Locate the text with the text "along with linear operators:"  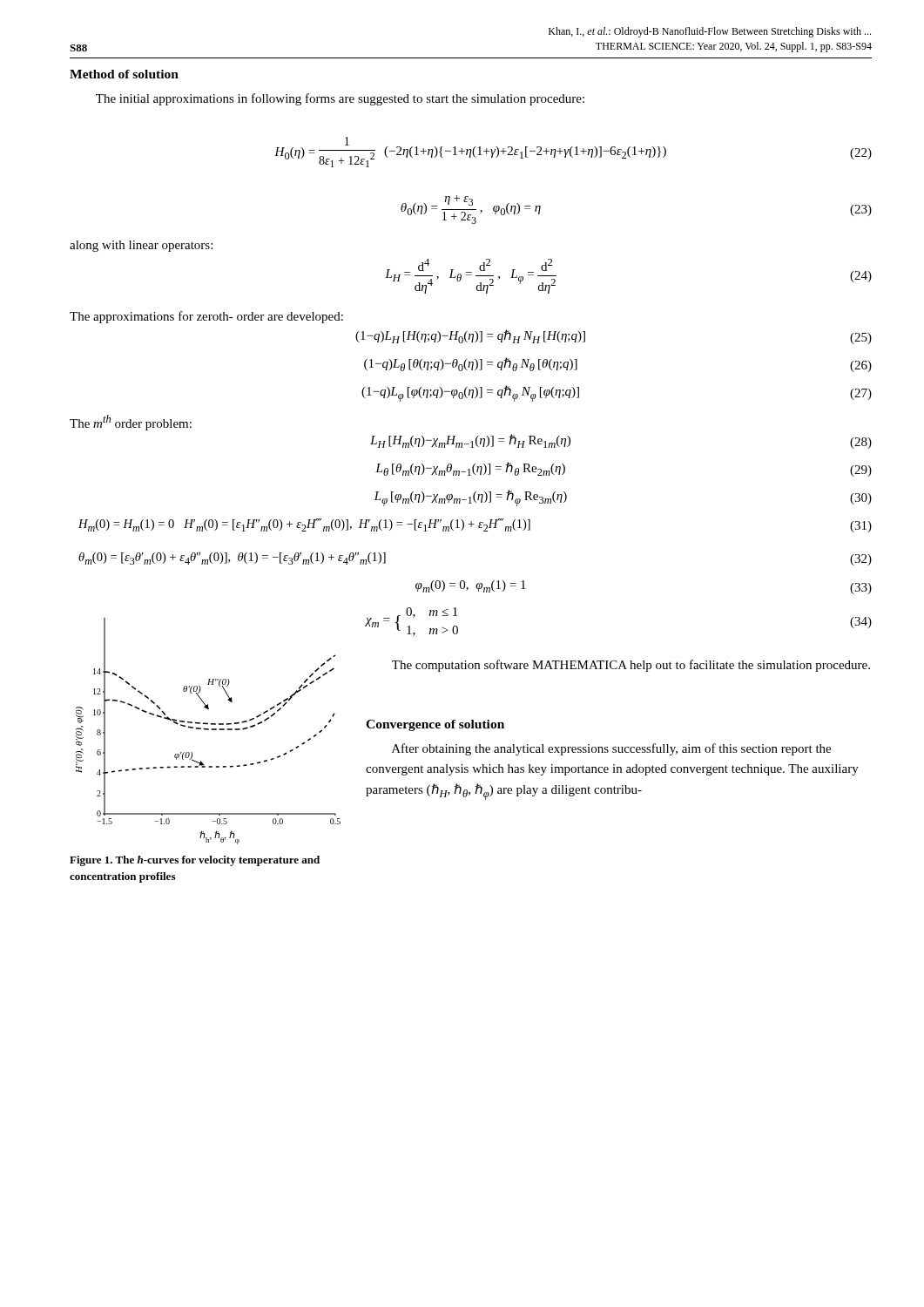click(142, 245)
